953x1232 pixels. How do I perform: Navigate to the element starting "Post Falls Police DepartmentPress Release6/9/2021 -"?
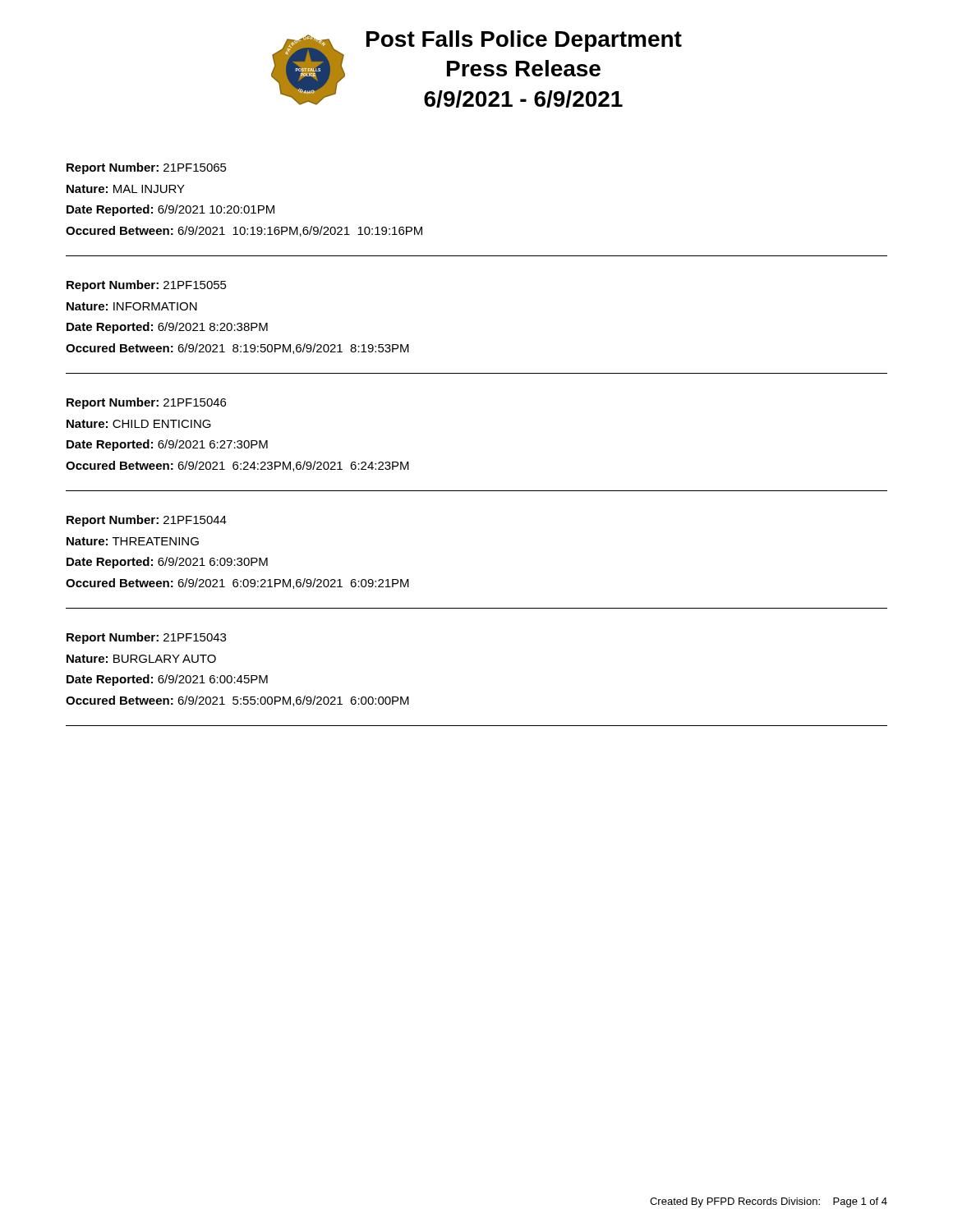(523, 69)
